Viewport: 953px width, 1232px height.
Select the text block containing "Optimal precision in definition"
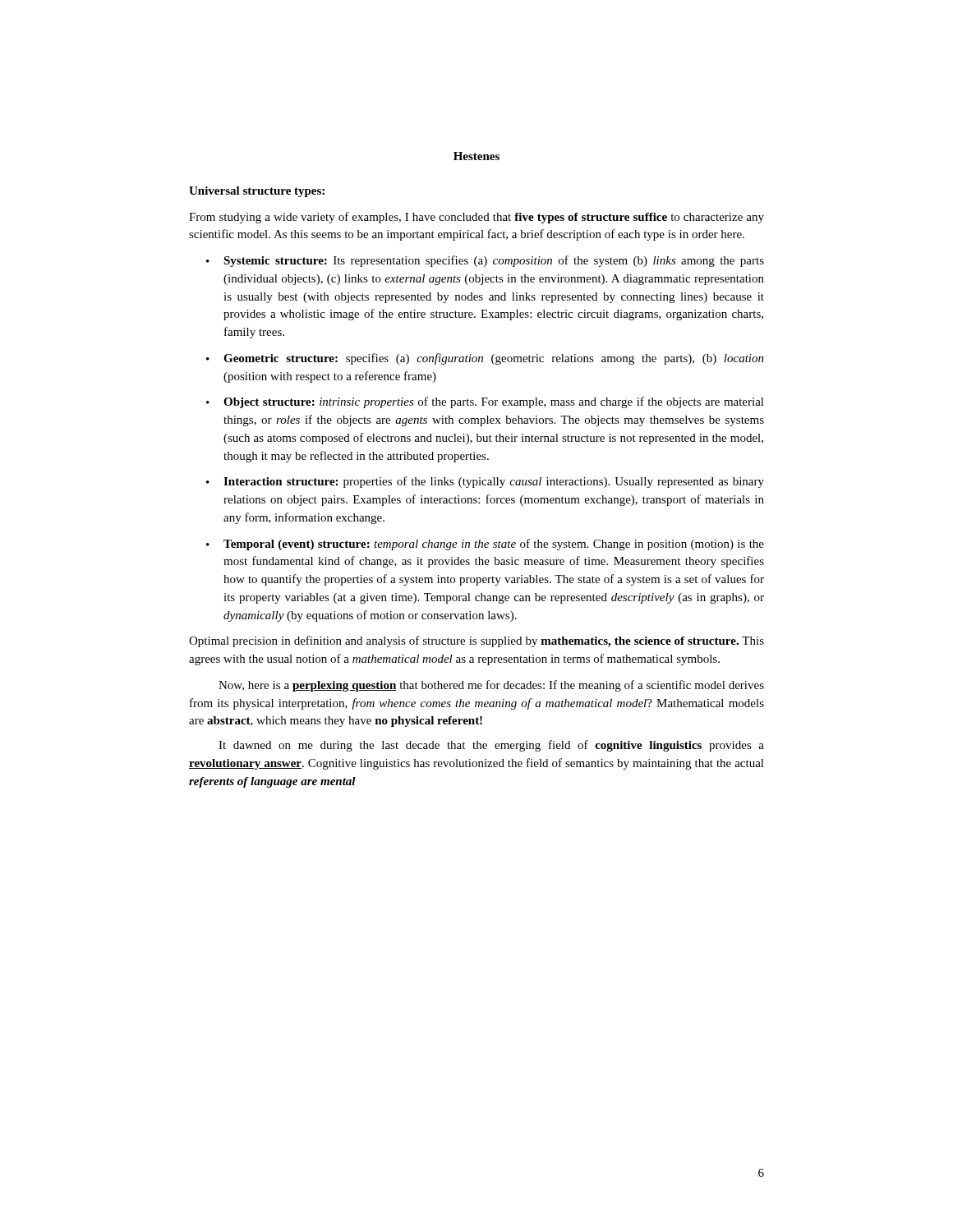coord(476,650)
